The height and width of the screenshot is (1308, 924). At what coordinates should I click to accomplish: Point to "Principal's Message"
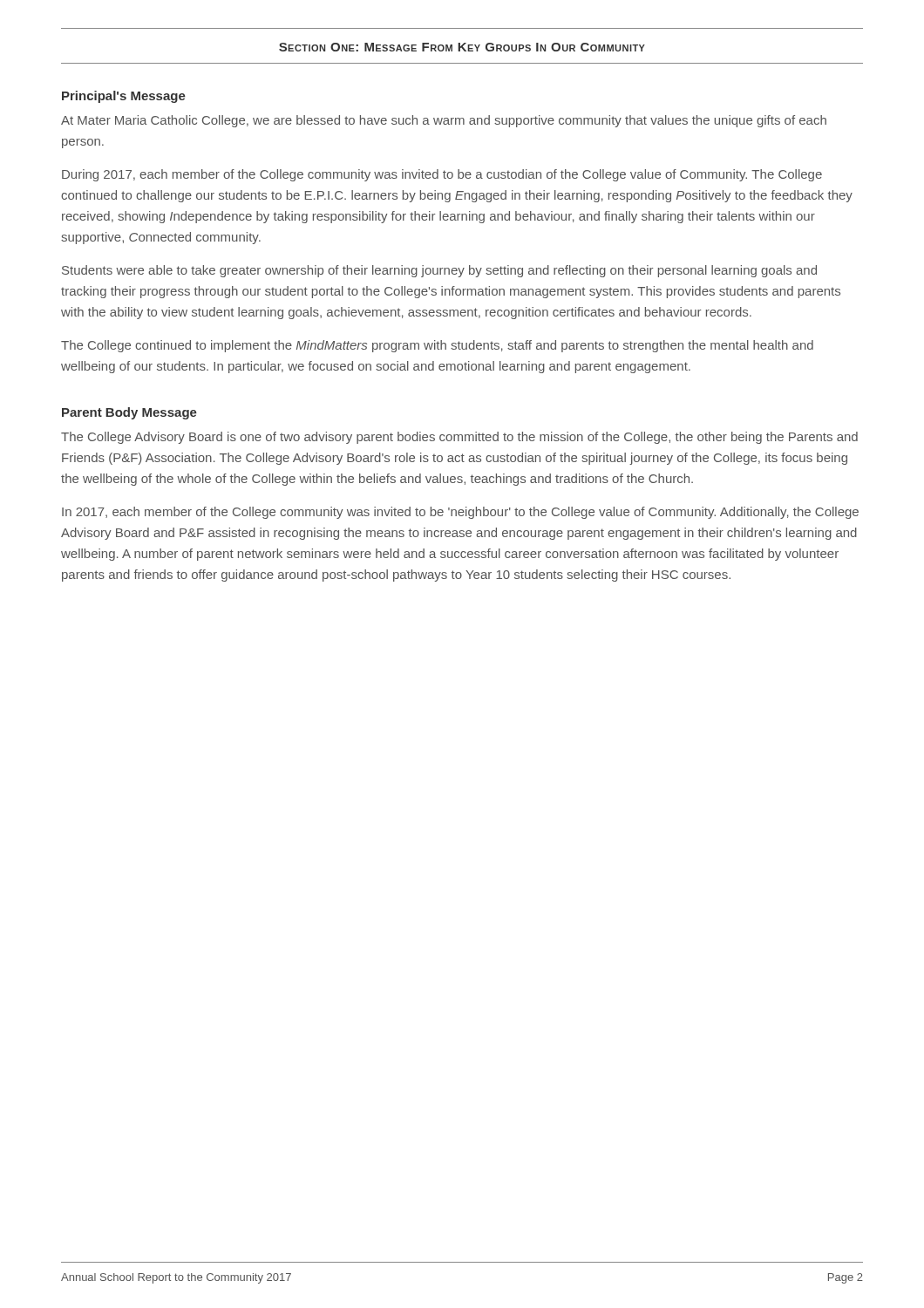pyautogui.click(x=123, y=95)
